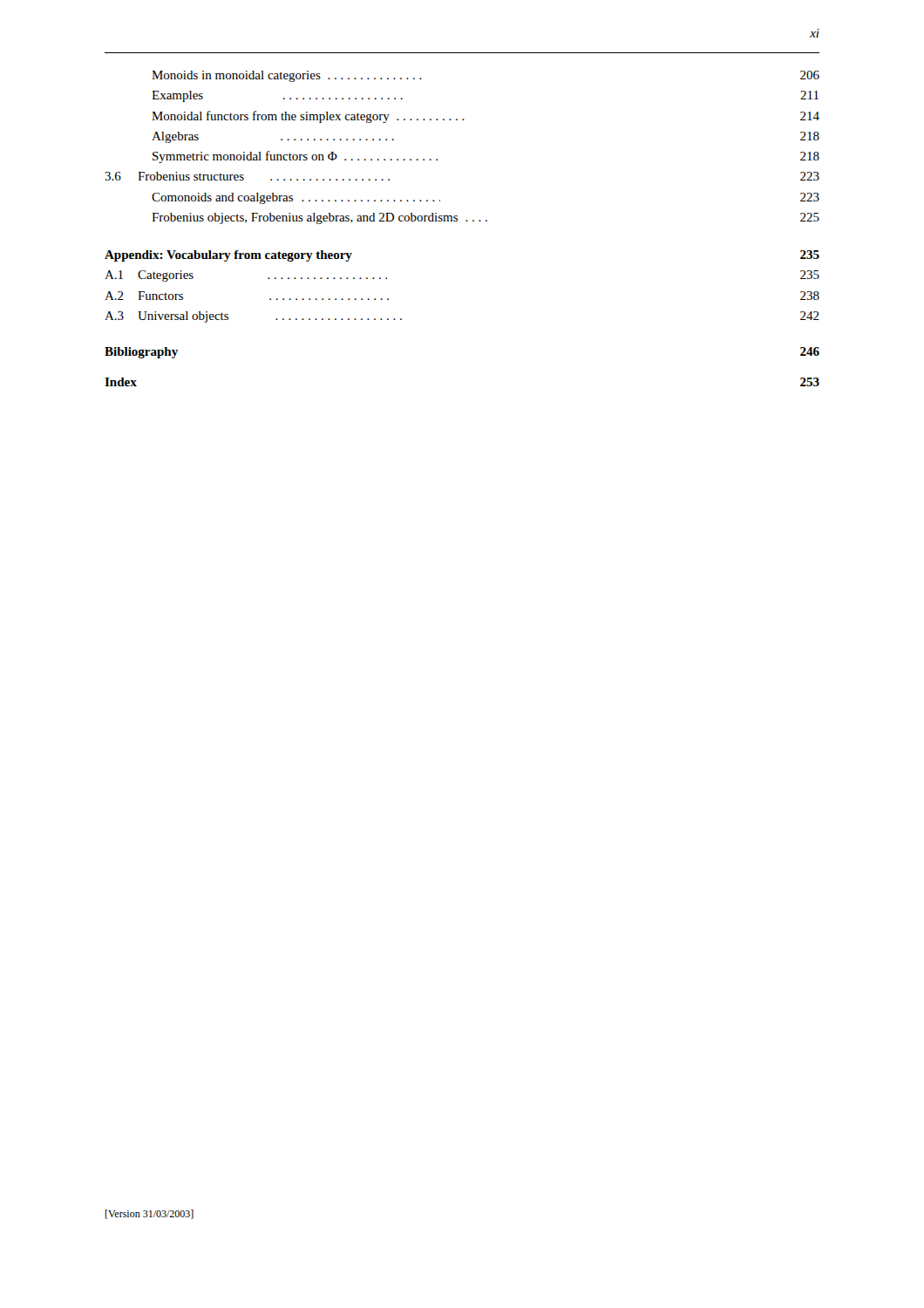Navigate to the text block starting "Algebras . . . . . ."
924x1308 pixels.
175,137
